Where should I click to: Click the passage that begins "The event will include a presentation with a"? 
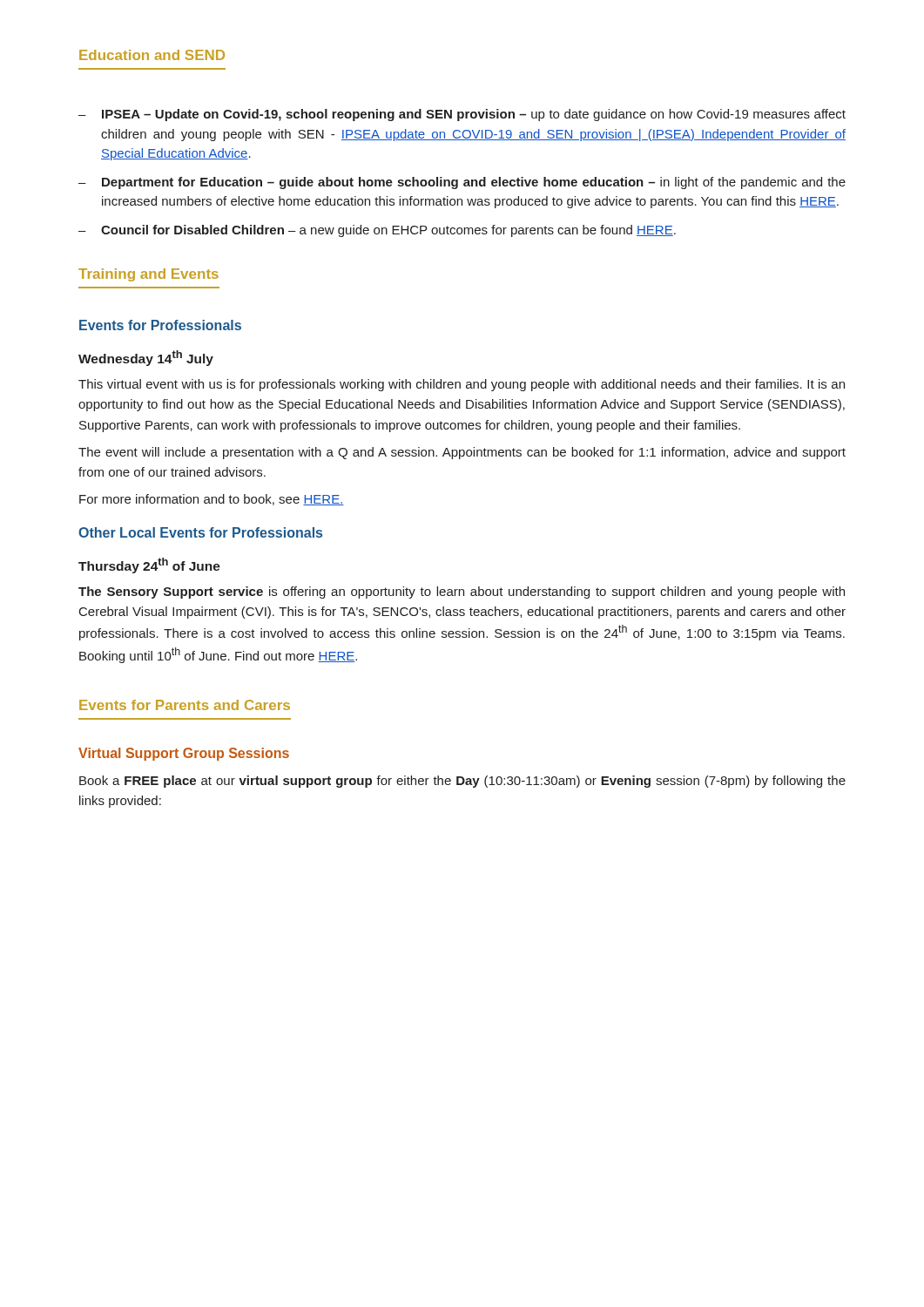pyautogui.click(x=462, y=462)
